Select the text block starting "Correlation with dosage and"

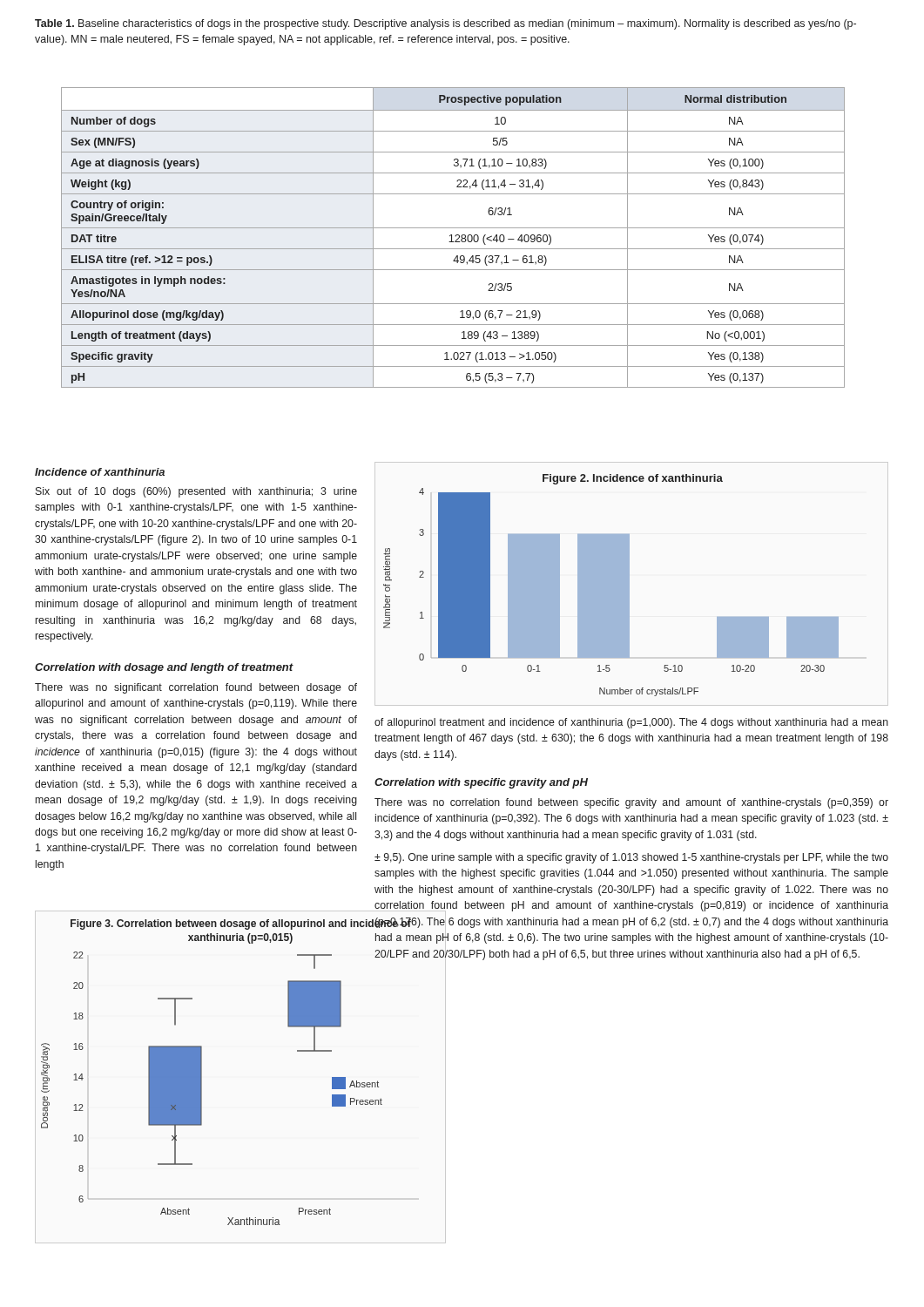pyautogui.click(x=164, y=667)
